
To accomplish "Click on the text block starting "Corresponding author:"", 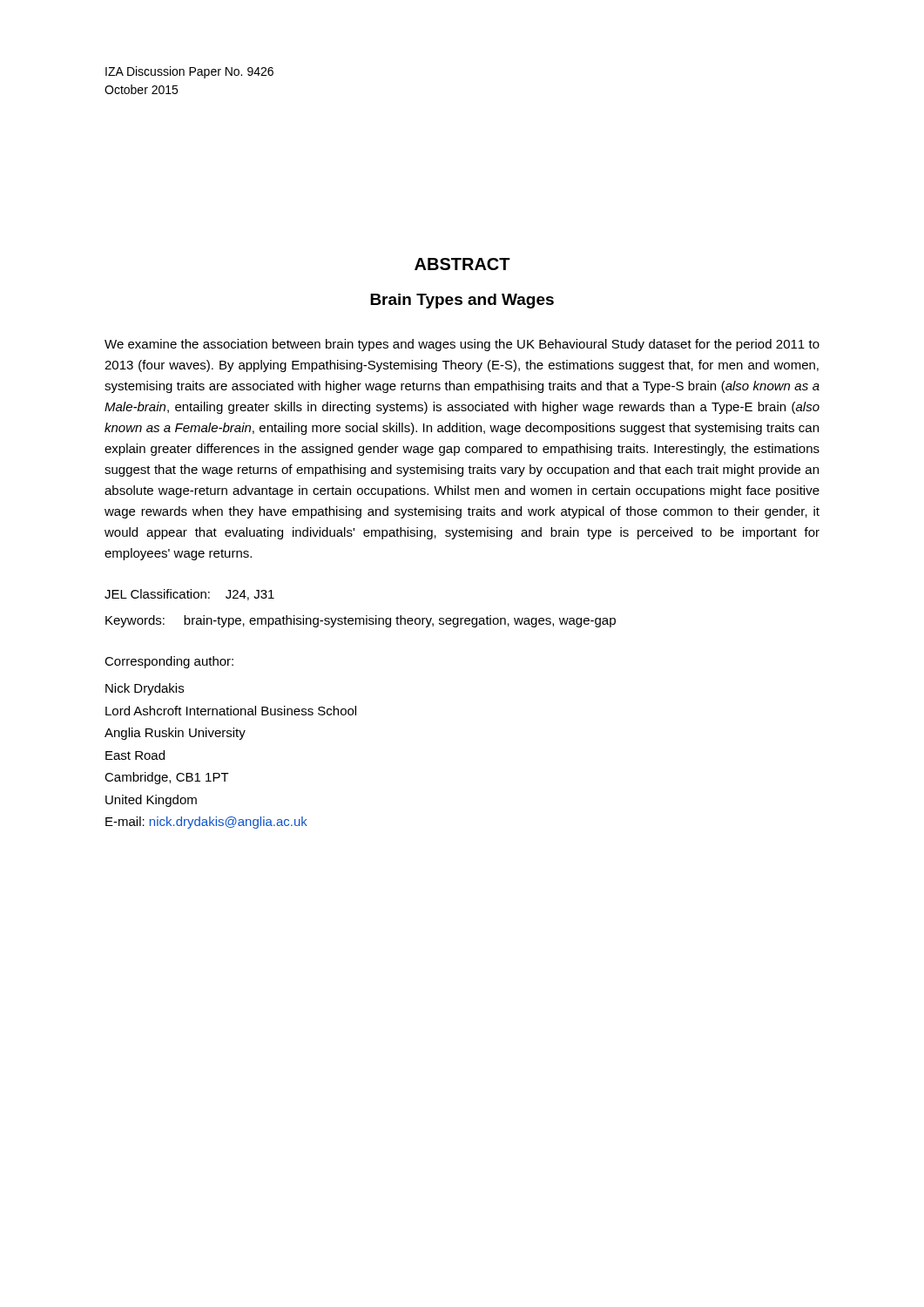I will [x=170, y=661].
